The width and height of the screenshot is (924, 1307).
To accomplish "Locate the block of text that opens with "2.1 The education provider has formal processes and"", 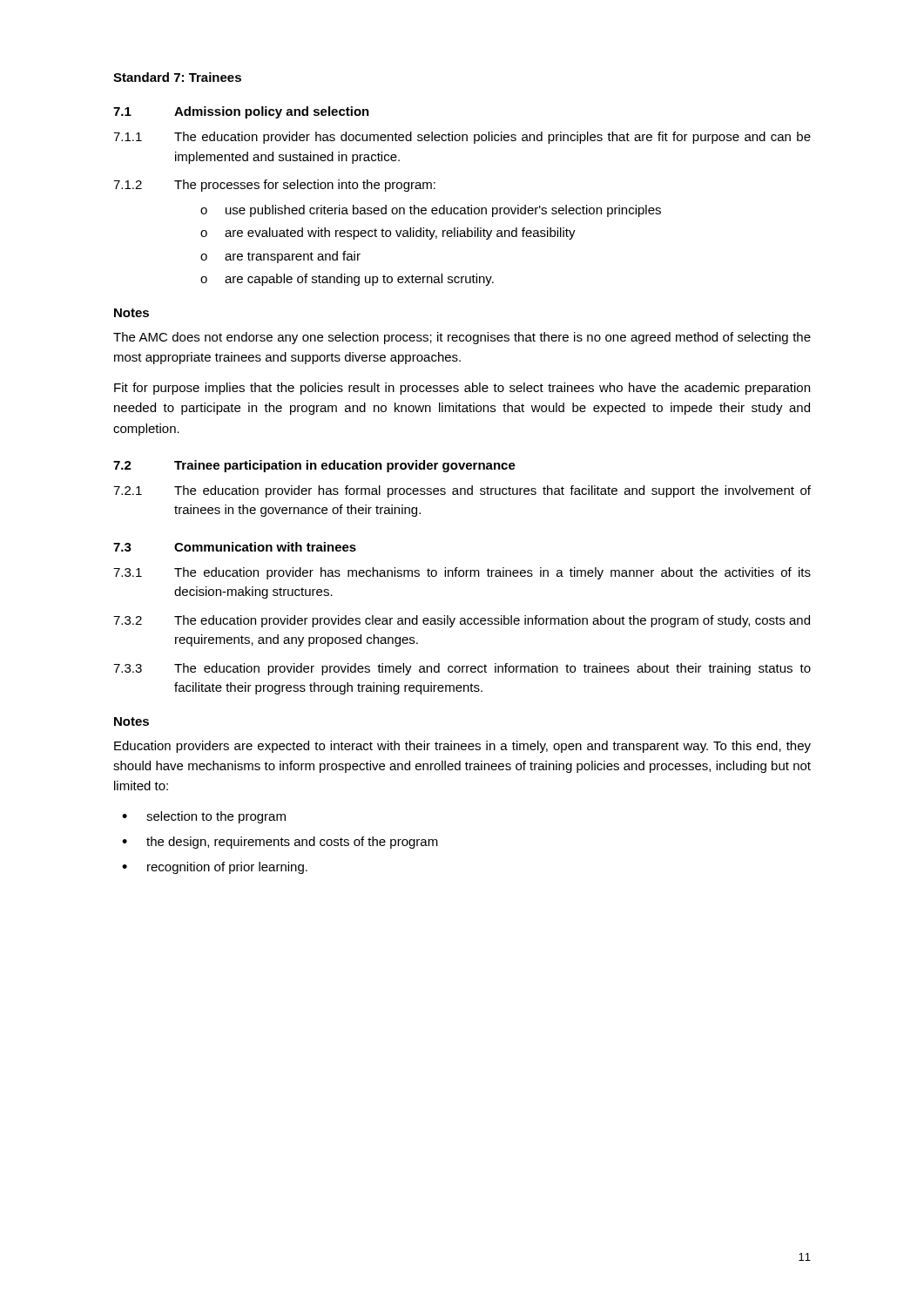I will 462,500.
